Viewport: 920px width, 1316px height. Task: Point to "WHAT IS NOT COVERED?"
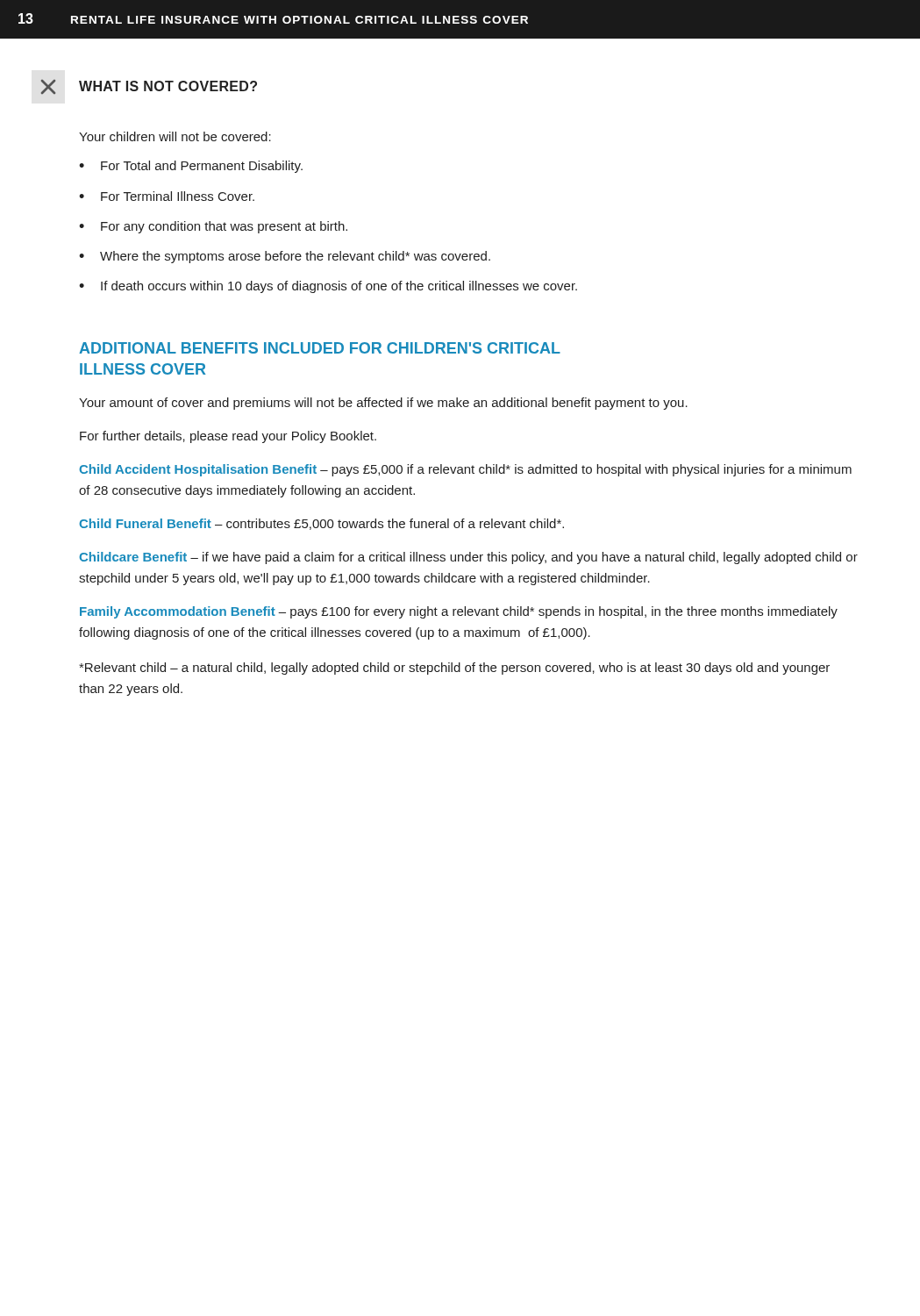[x=145, y=87]
